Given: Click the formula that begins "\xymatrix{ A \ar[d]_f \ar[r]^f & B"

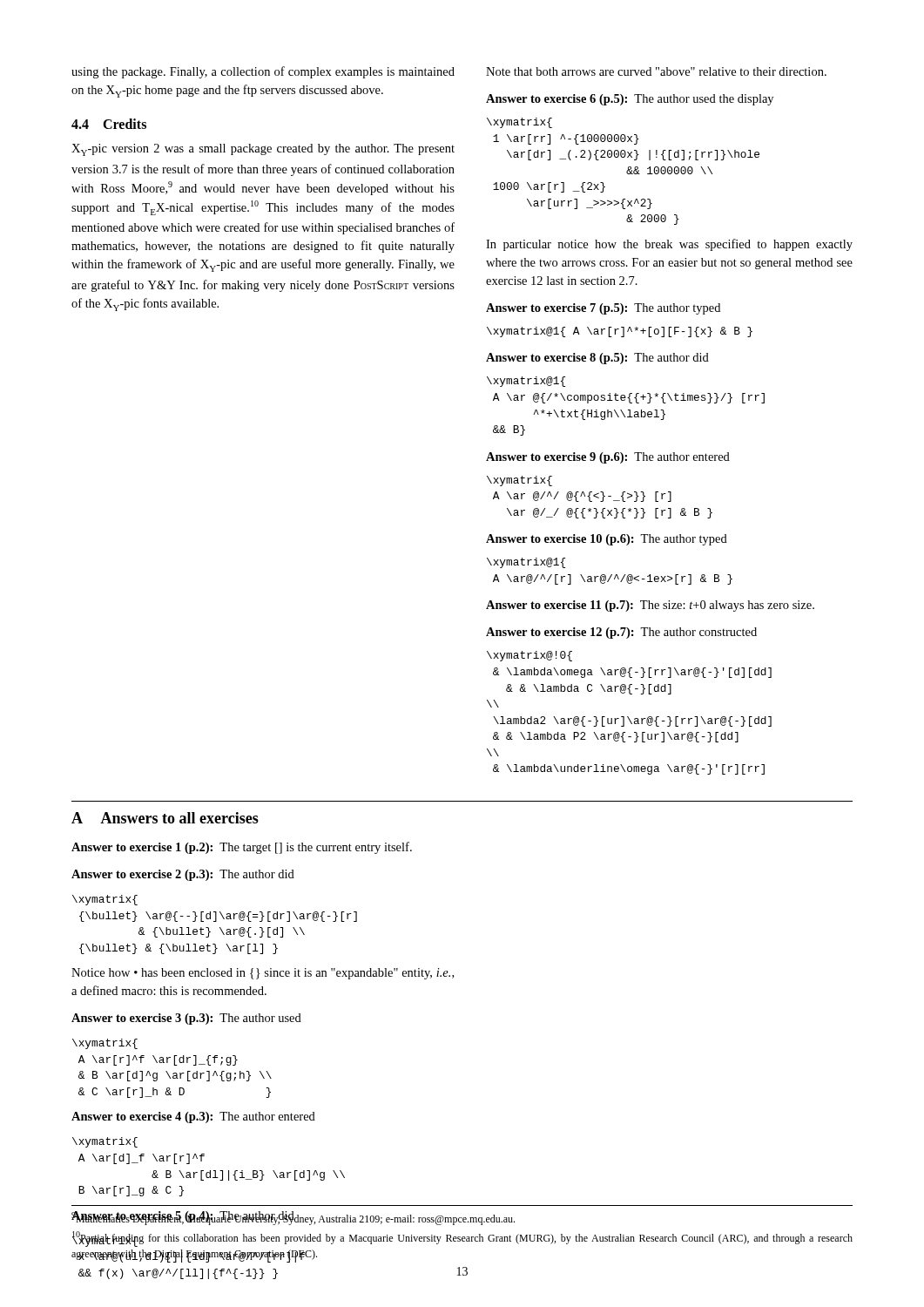Looking at the screenshot, I should click(263, 1167).
